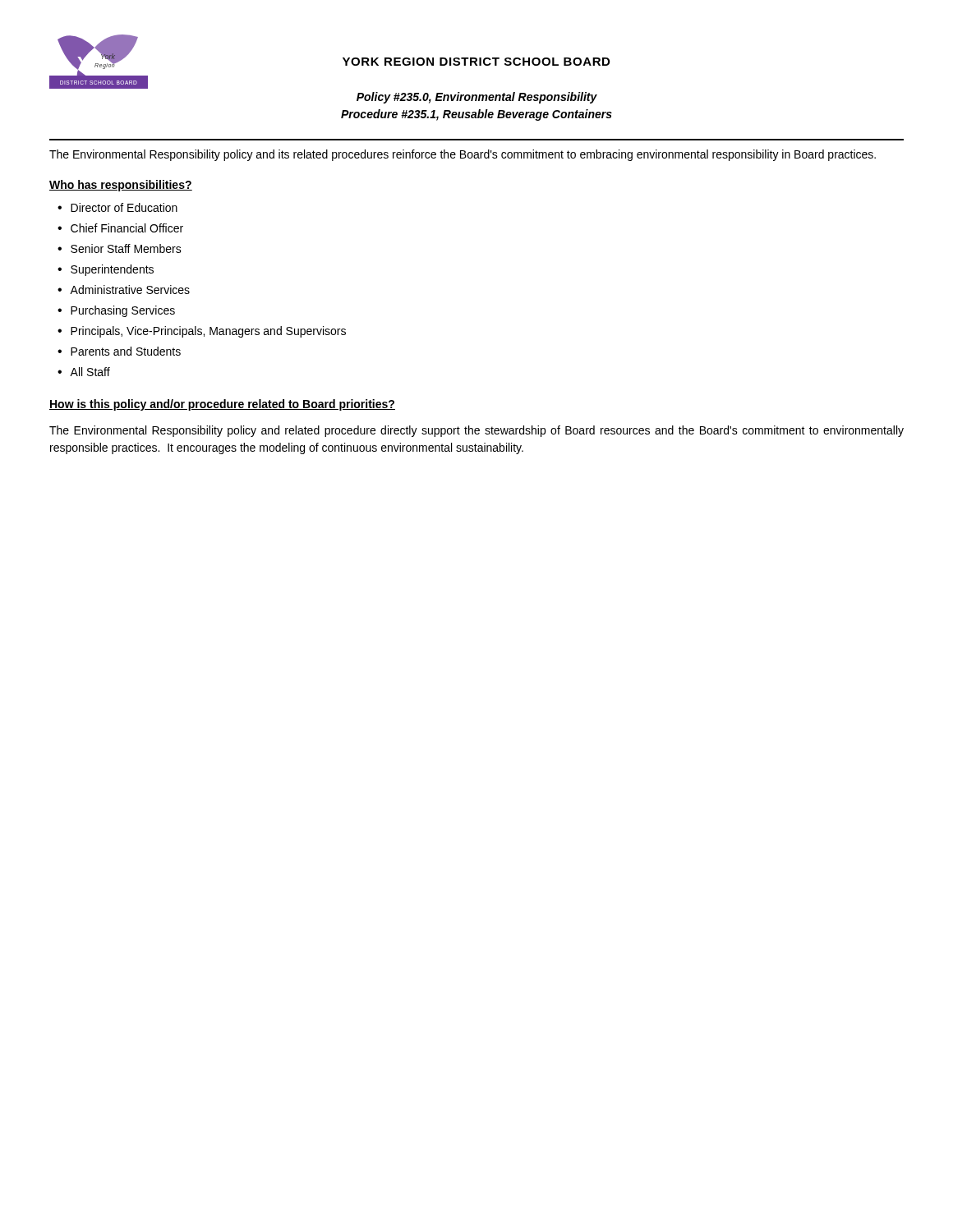Locate the text block that says "The Environmental Responsibility policy and related procedure"
Screen dimensions: 1232x953
(x=476, y=439)
